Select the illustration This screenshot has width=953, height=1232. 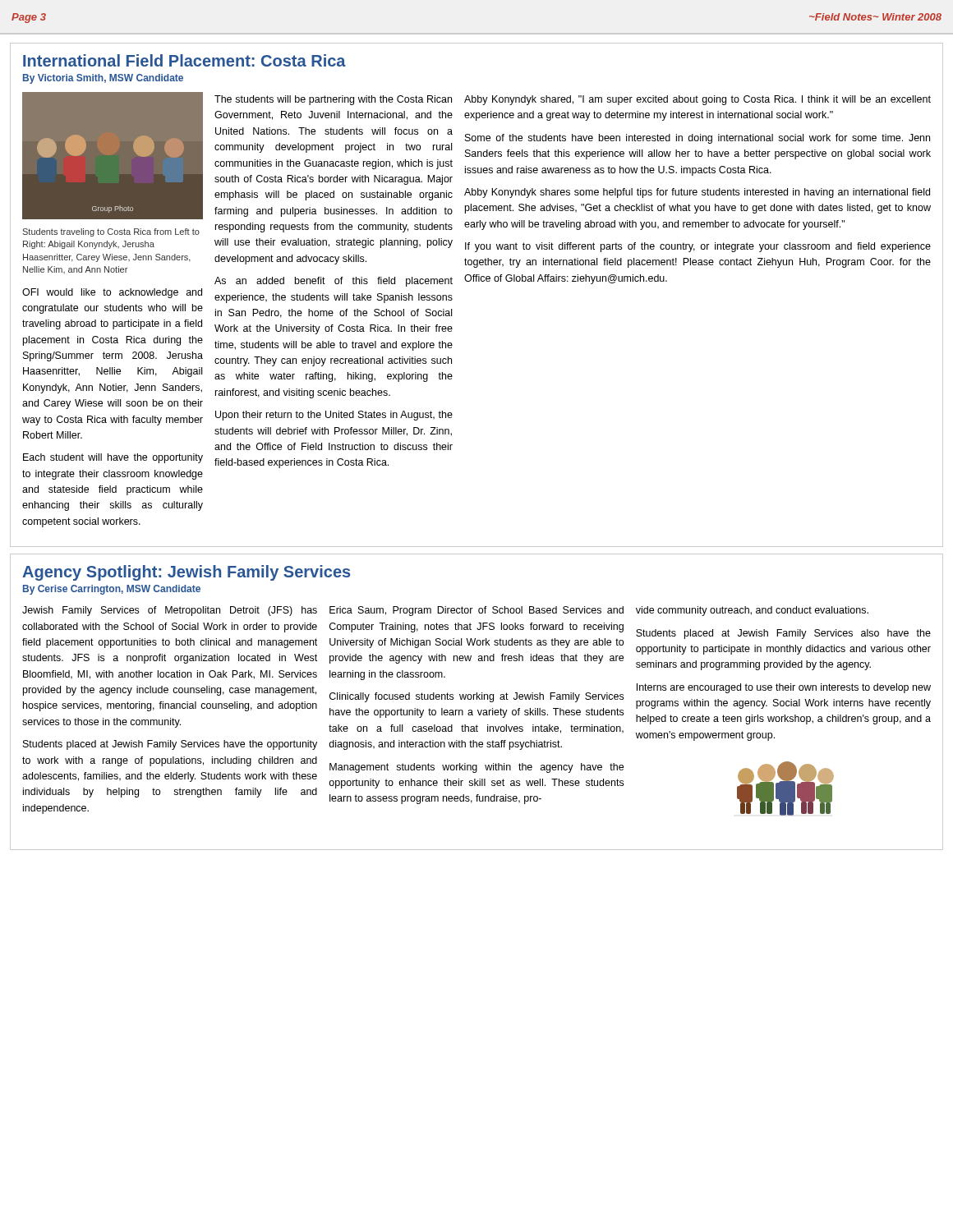(783, 795)
